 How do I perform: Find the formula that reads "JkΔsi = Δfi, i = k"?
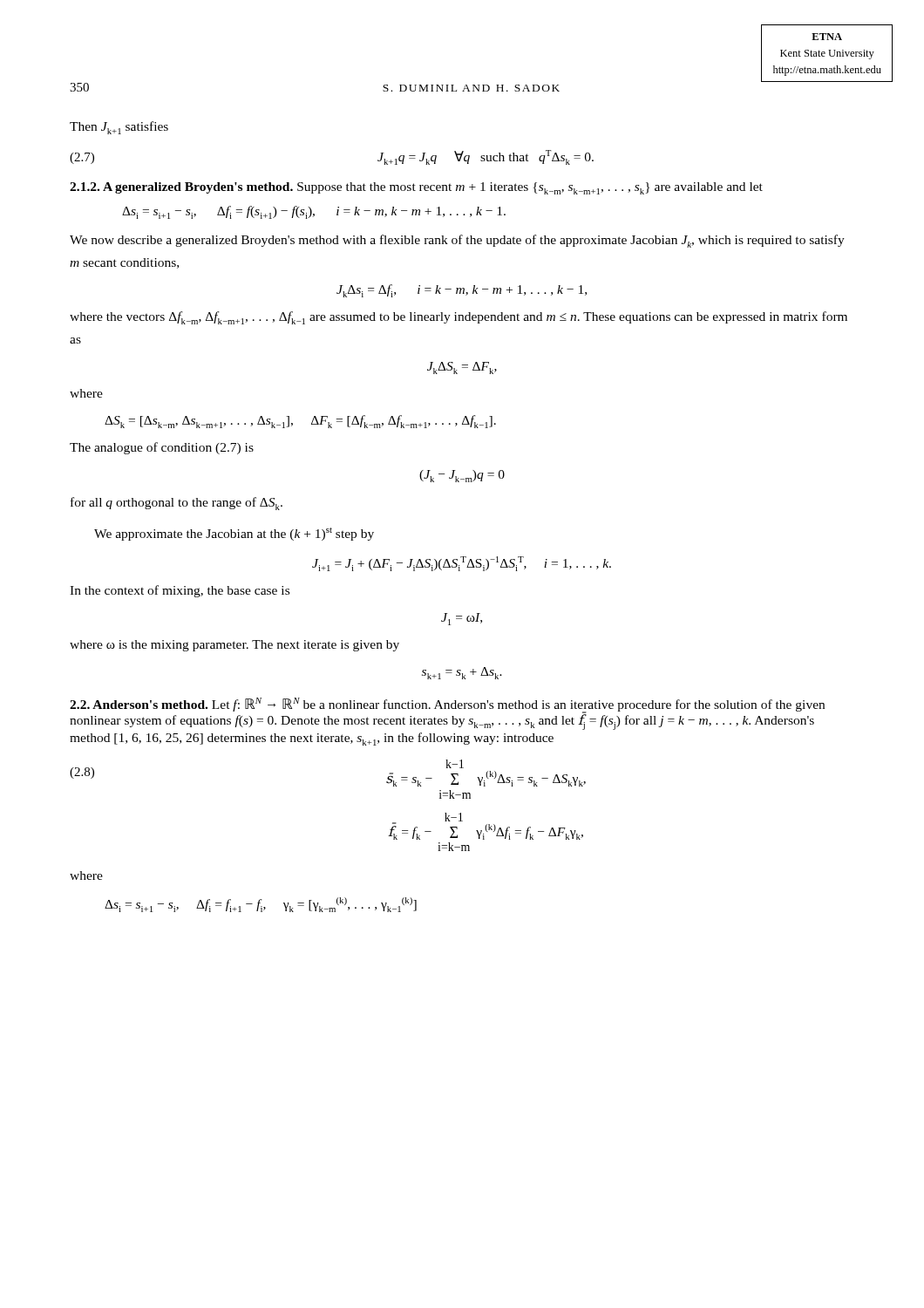coord(462,291)
